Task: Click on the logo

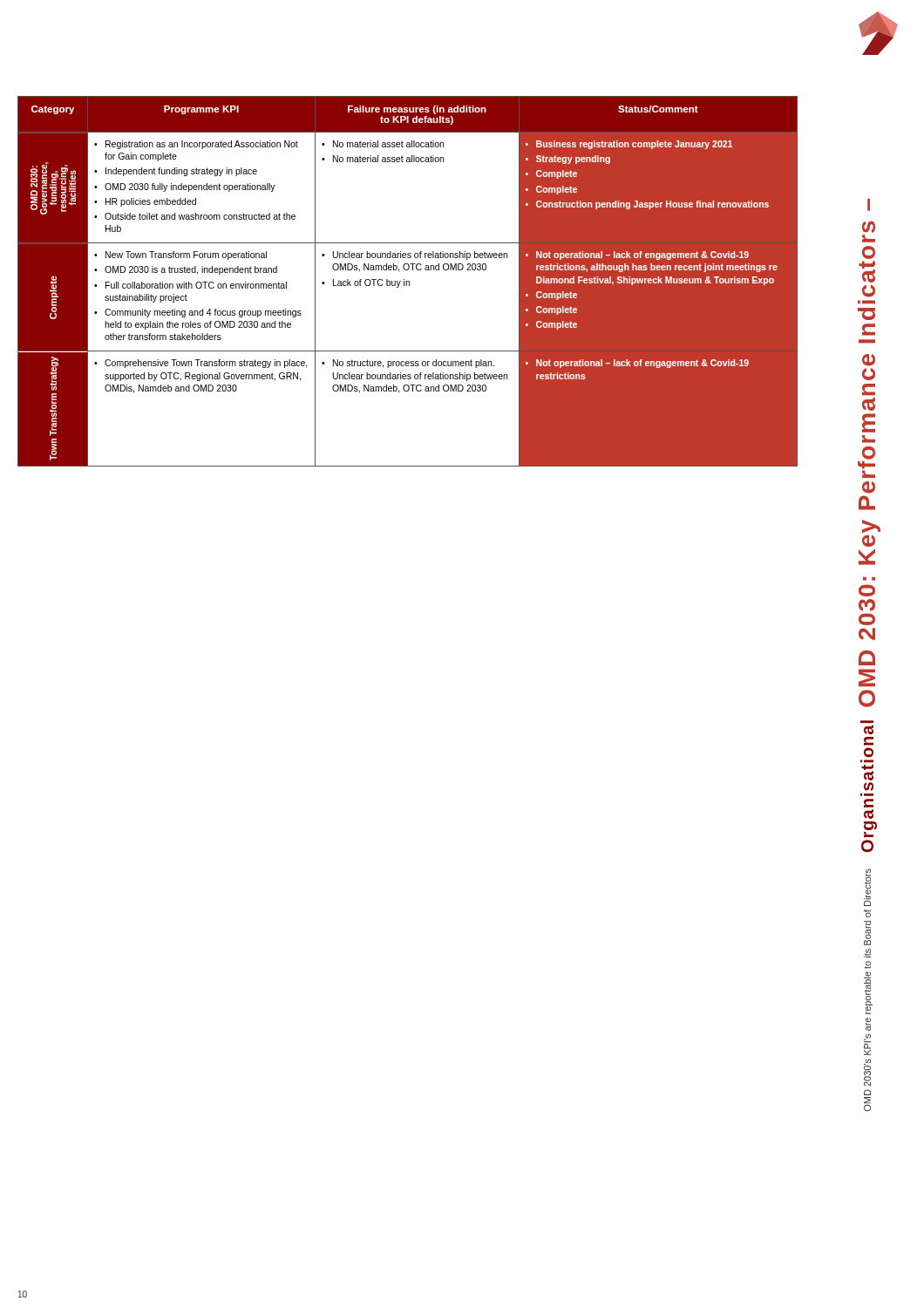Action: pyautogui.click(x=878, y=38)
